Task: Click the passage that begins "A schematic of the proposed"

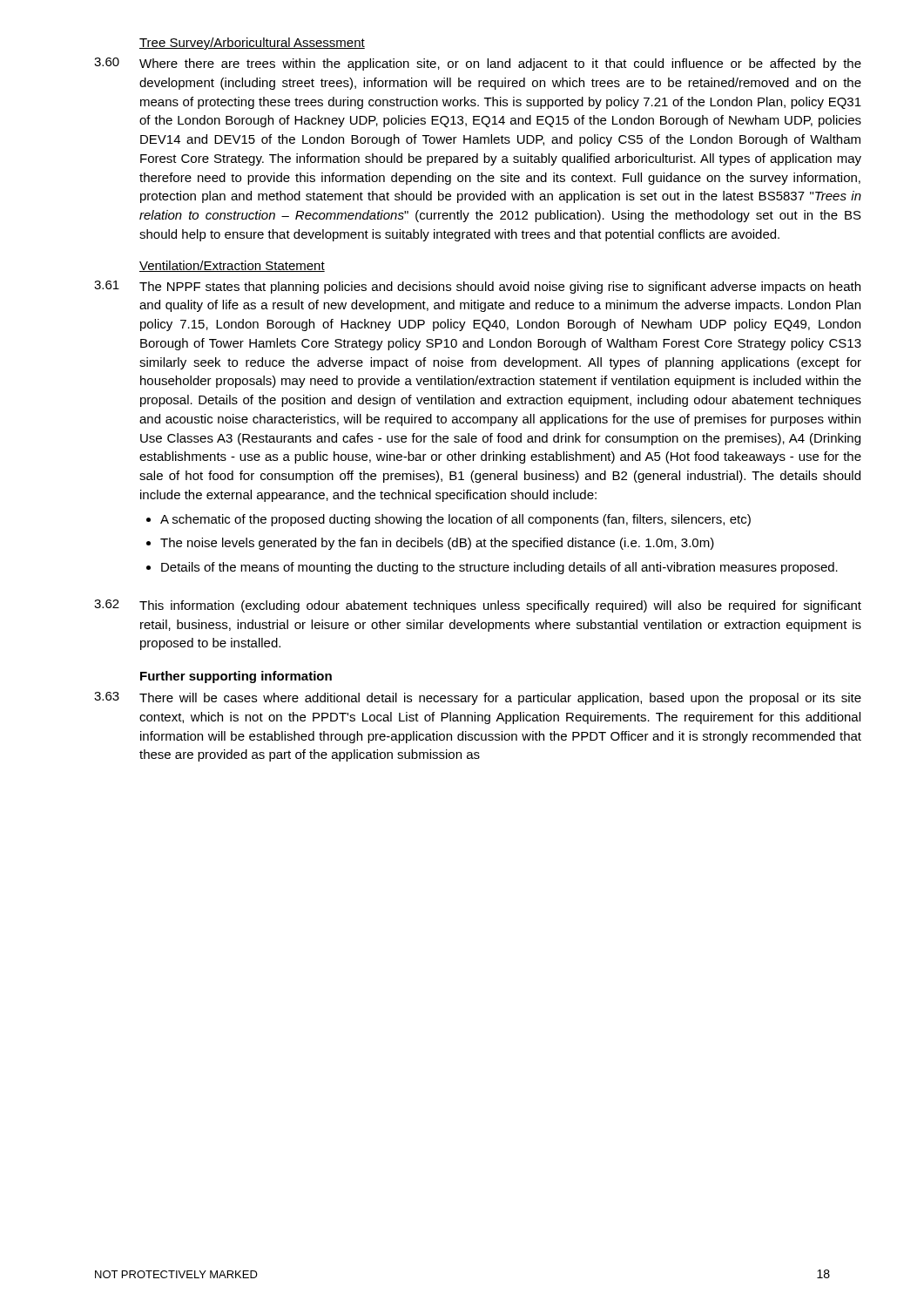Action: pyautogui.click(x=456, y=518)
